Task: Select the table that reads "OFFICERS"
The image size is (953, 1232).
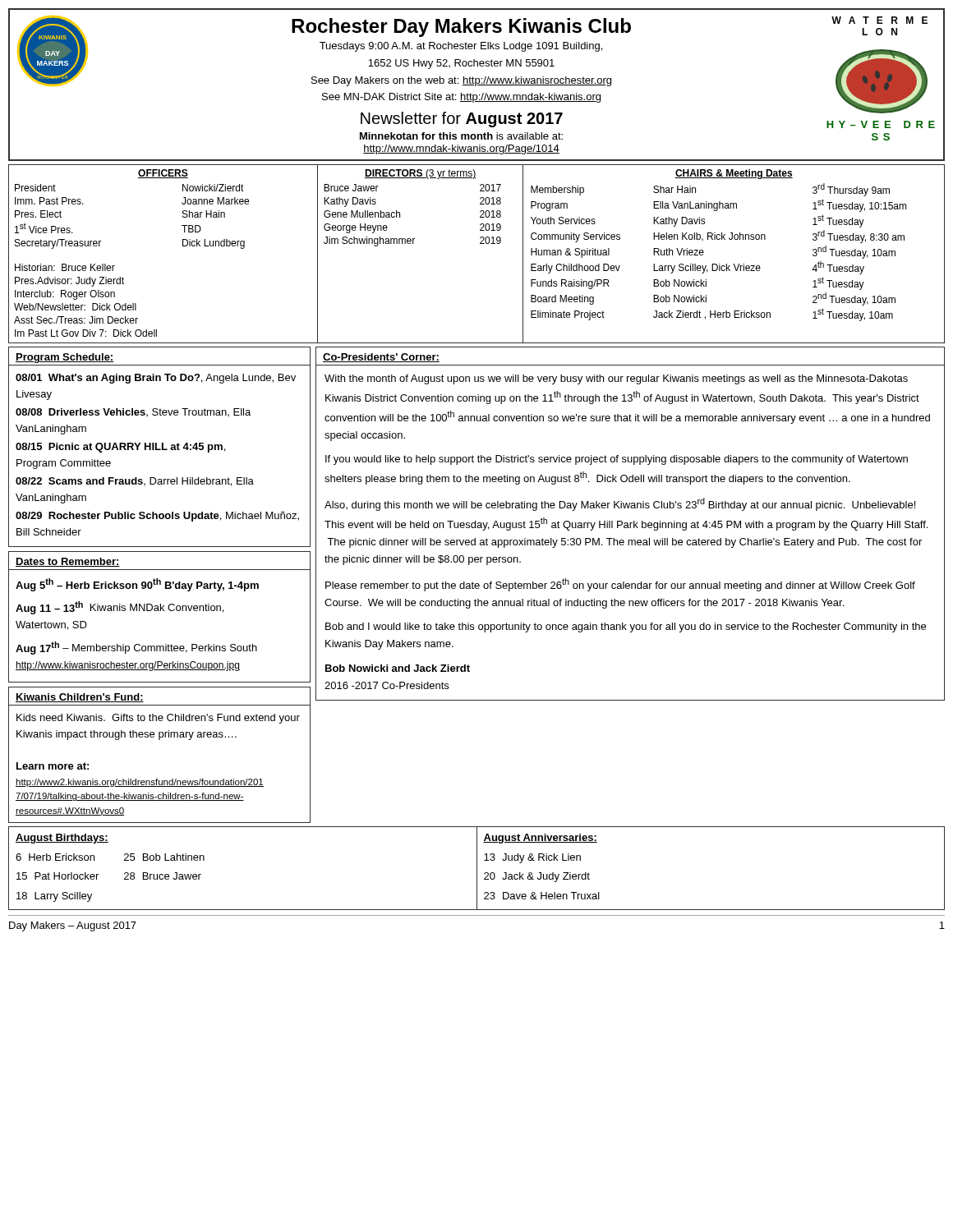Action: pos(476,254)
